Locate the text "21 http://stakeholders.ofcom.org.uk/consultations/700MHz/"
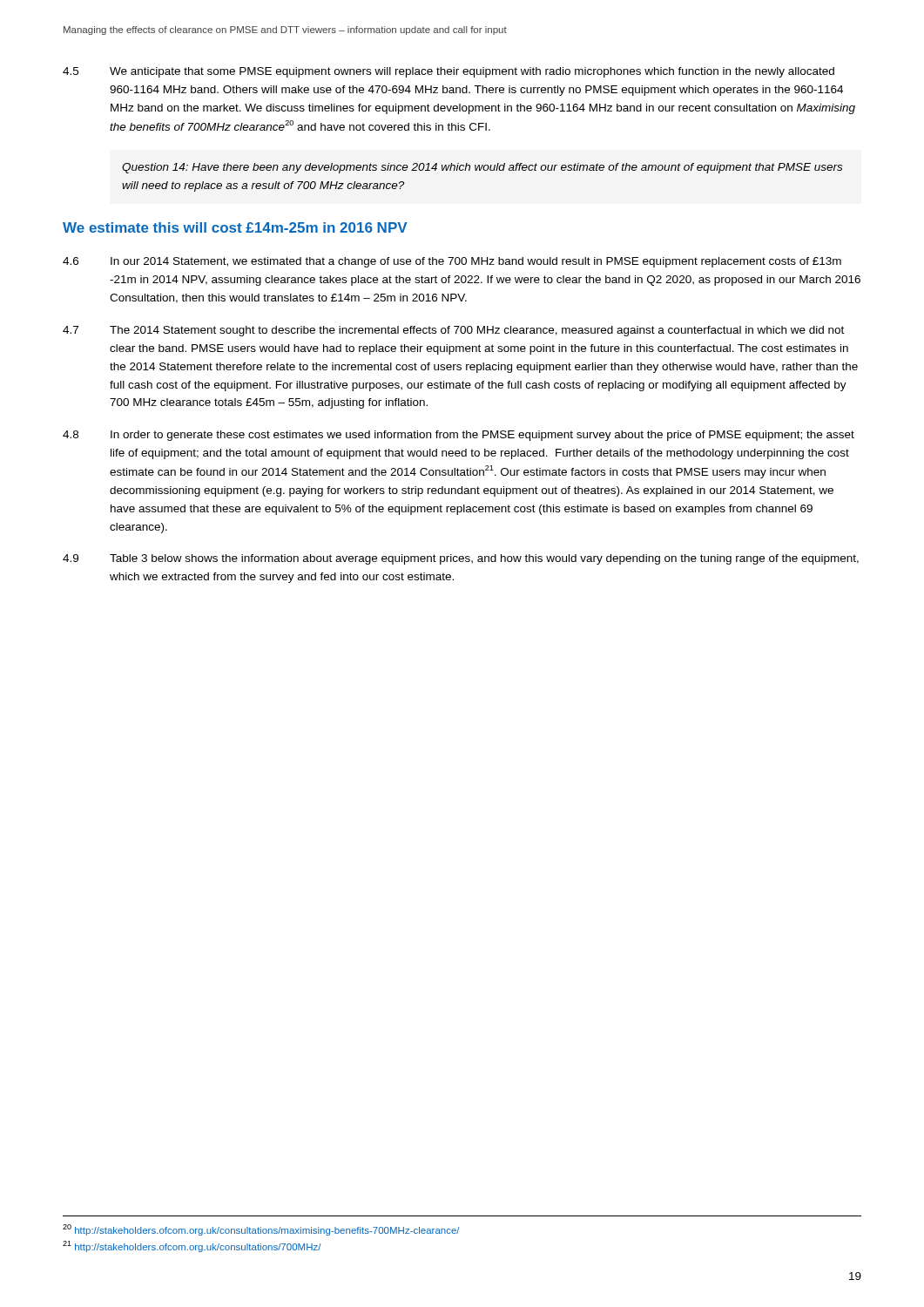This screenshot has width=924, height=1307. tap(192, 1245)
